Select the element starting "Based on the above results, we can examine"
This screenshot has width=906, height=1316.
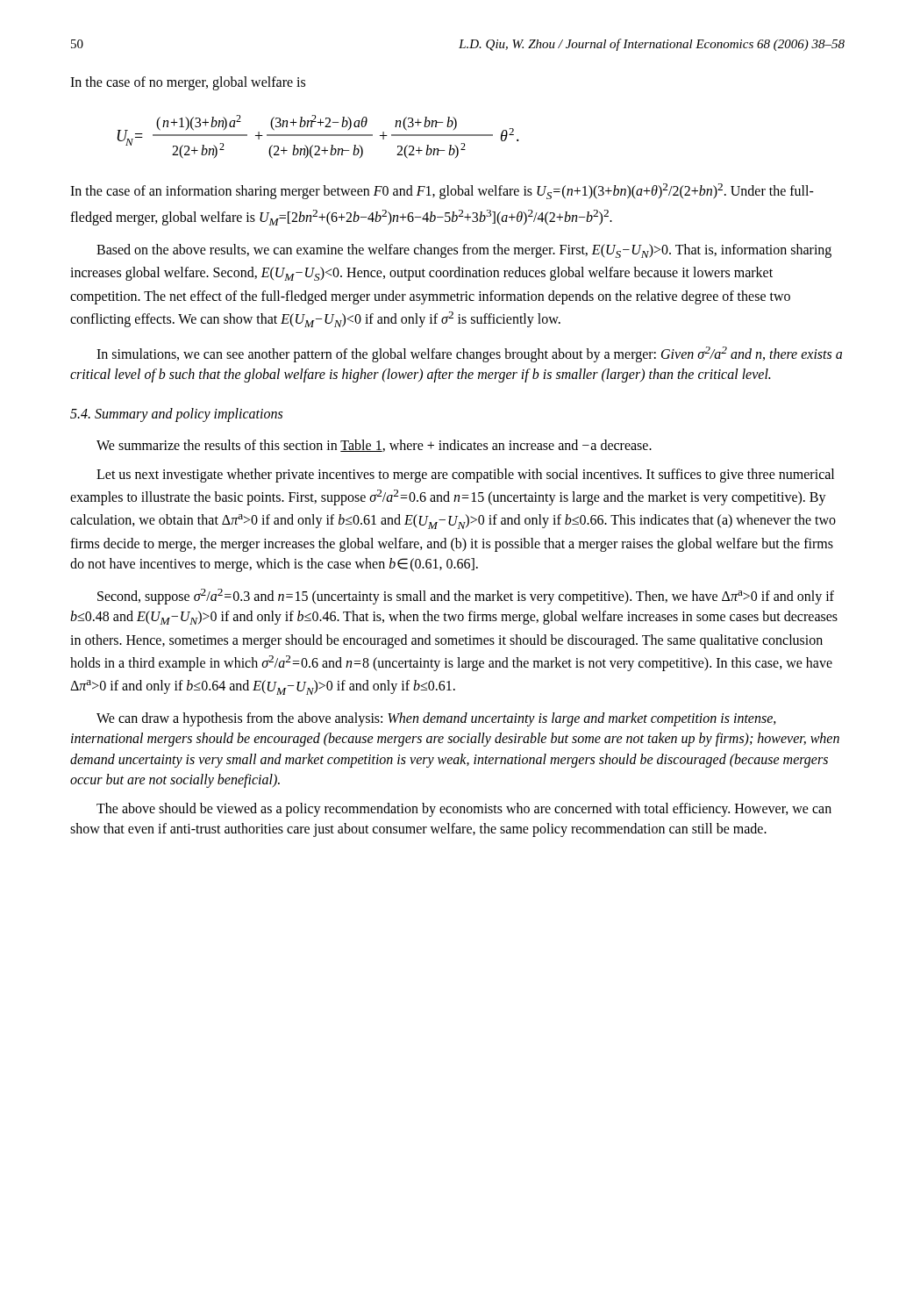(451, 286)
